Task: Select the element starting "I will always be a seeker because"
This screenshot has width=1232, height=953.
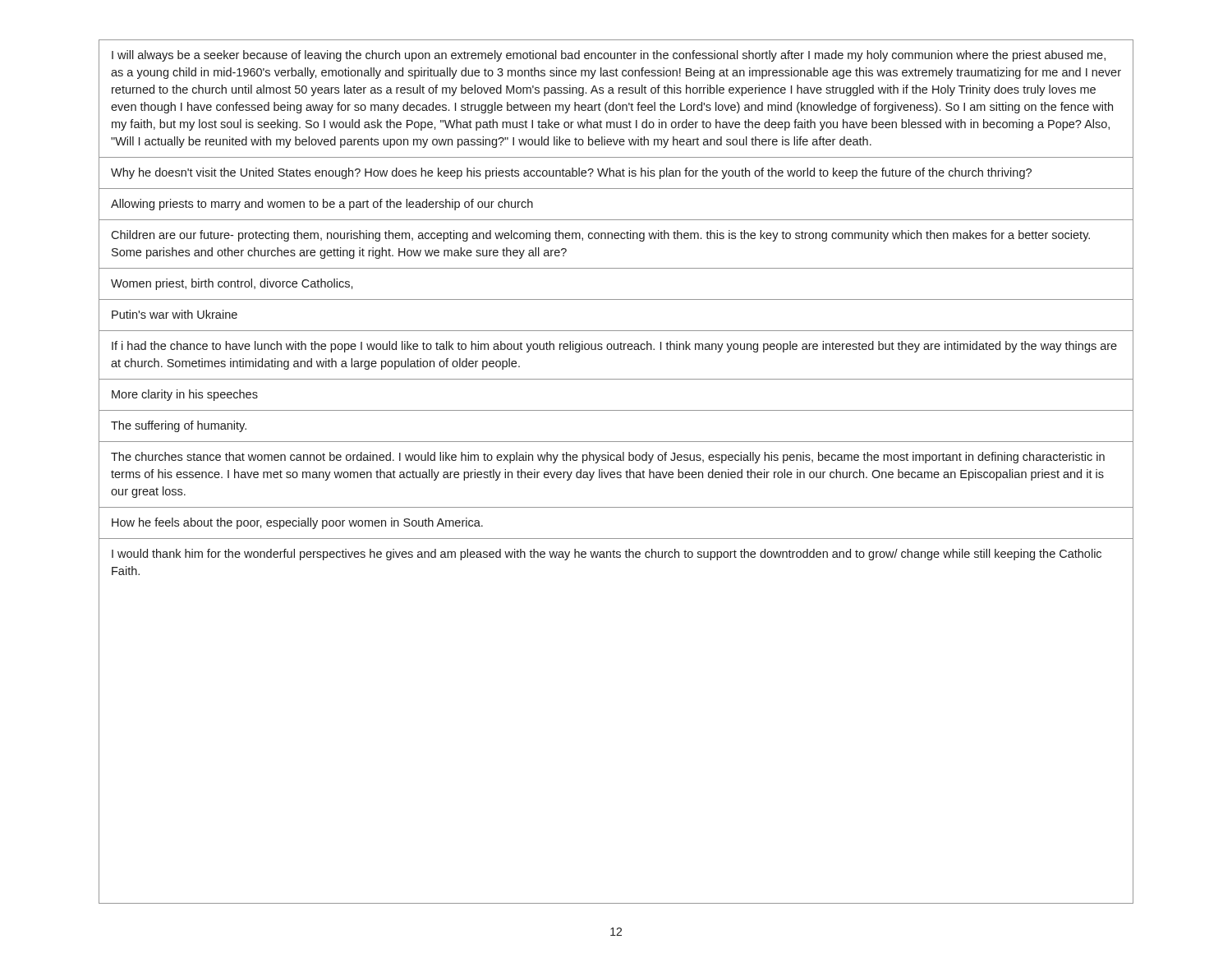Action: coord(616,98)
